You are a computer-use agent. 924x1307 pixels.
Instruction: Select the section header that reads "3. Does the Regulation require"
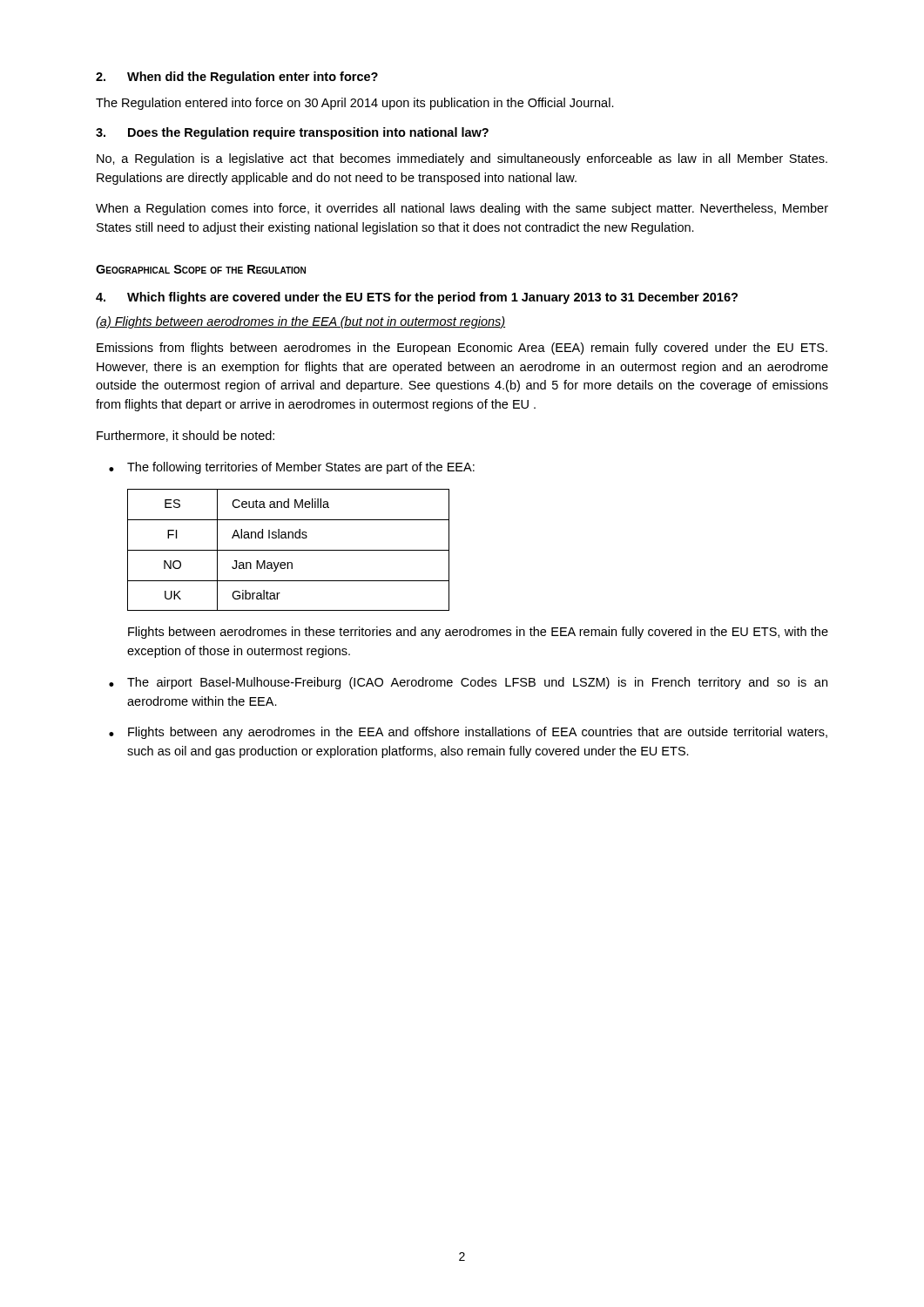[x=292, y=132]
